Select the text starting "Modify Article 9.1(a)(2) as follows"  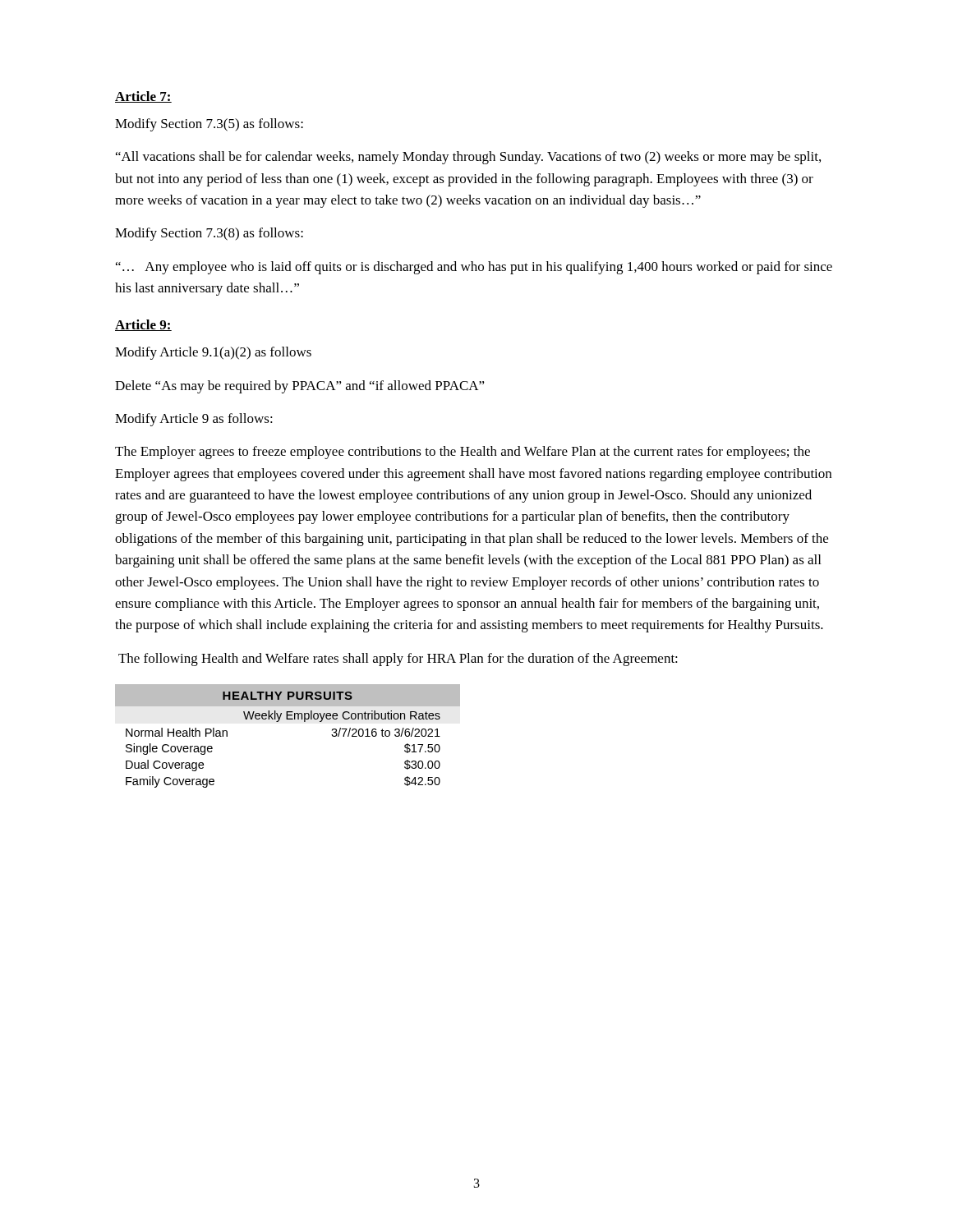click(213, 352)
